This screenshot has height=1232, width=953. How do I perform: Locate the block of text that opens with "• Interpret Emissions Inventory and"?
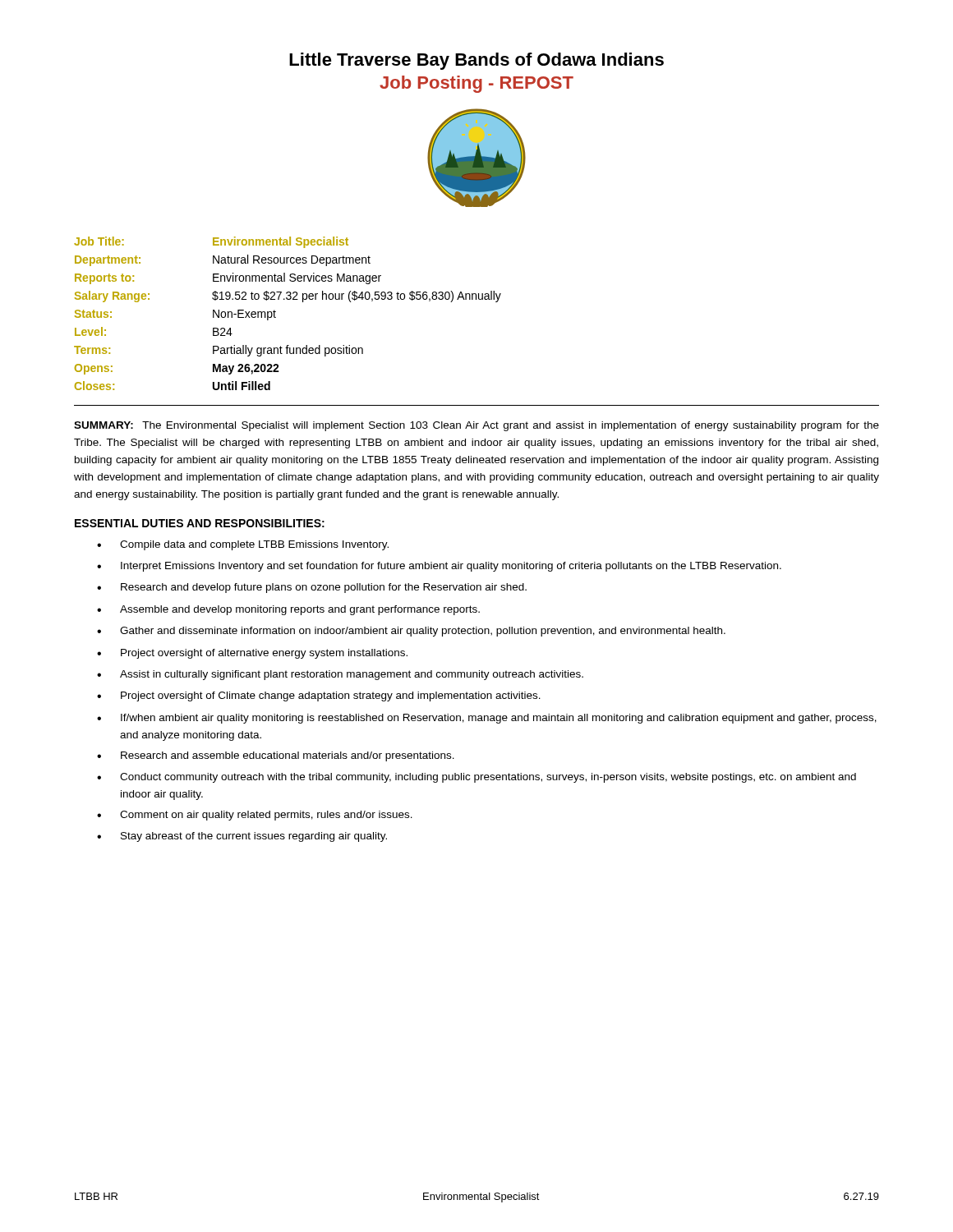[x=488, y=567]
